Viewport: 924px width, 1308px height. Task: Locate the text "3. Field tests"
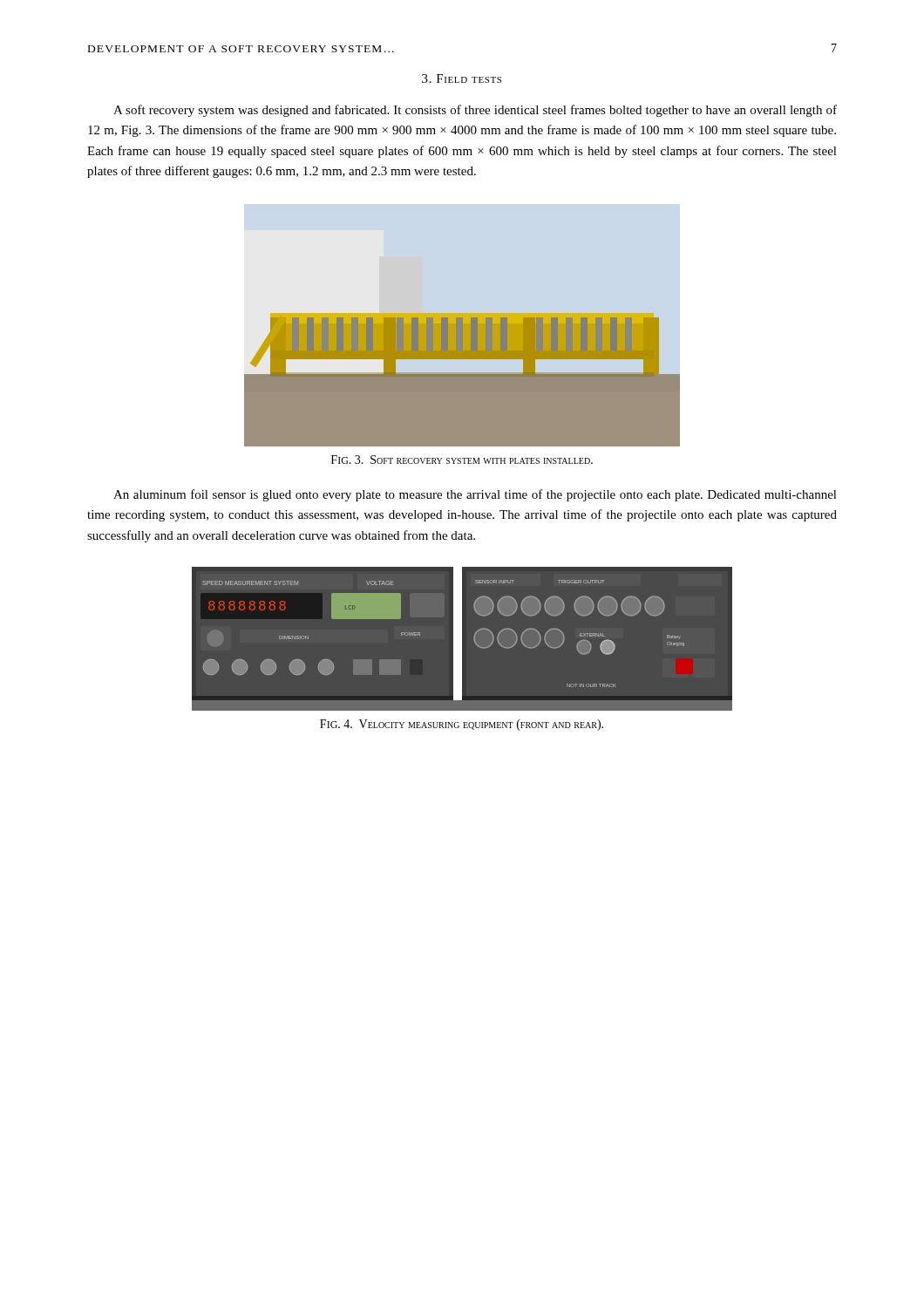point(462,78)
